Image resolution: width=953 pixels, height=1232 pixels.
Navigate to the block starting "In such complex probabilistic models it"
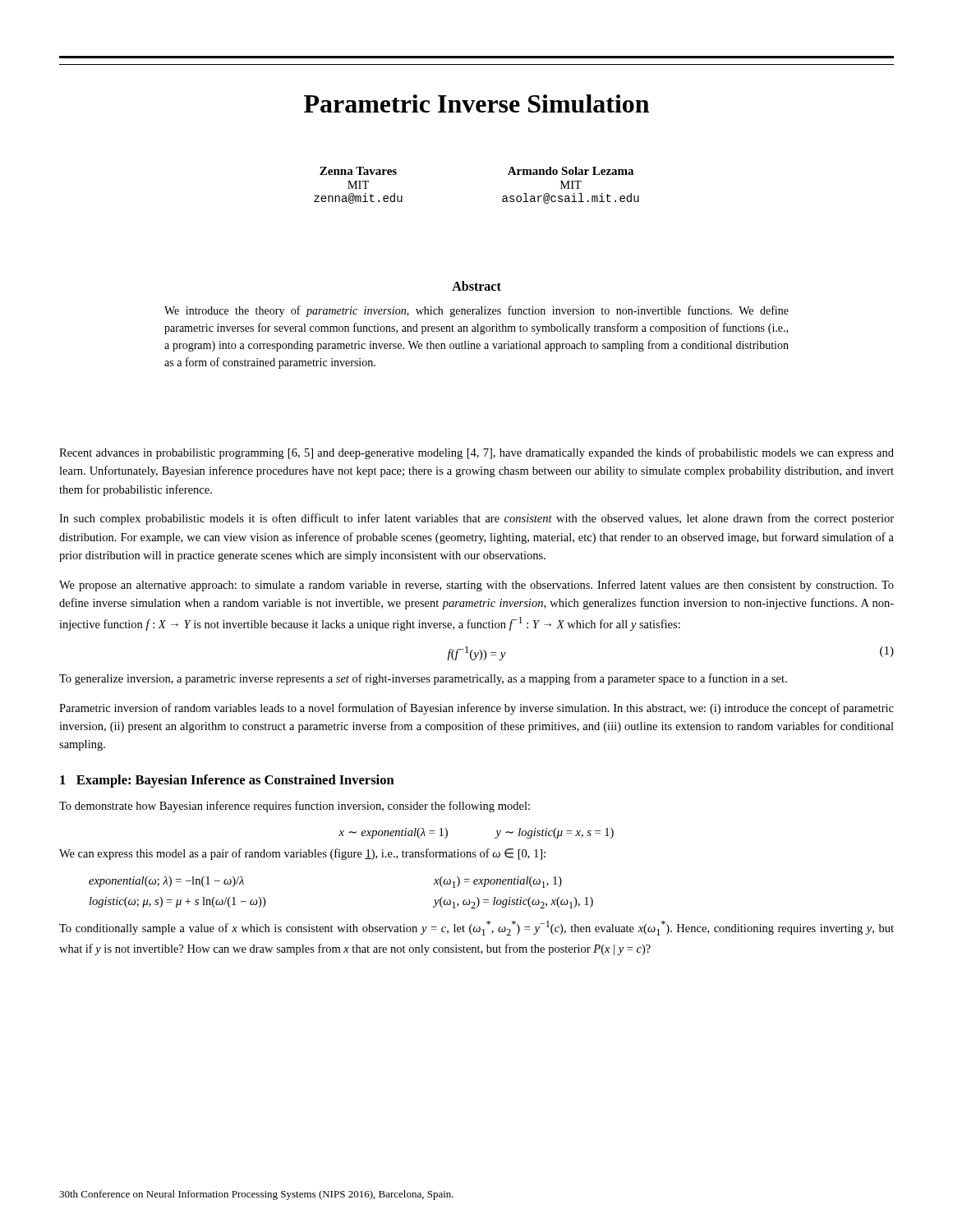pos(476,537)
